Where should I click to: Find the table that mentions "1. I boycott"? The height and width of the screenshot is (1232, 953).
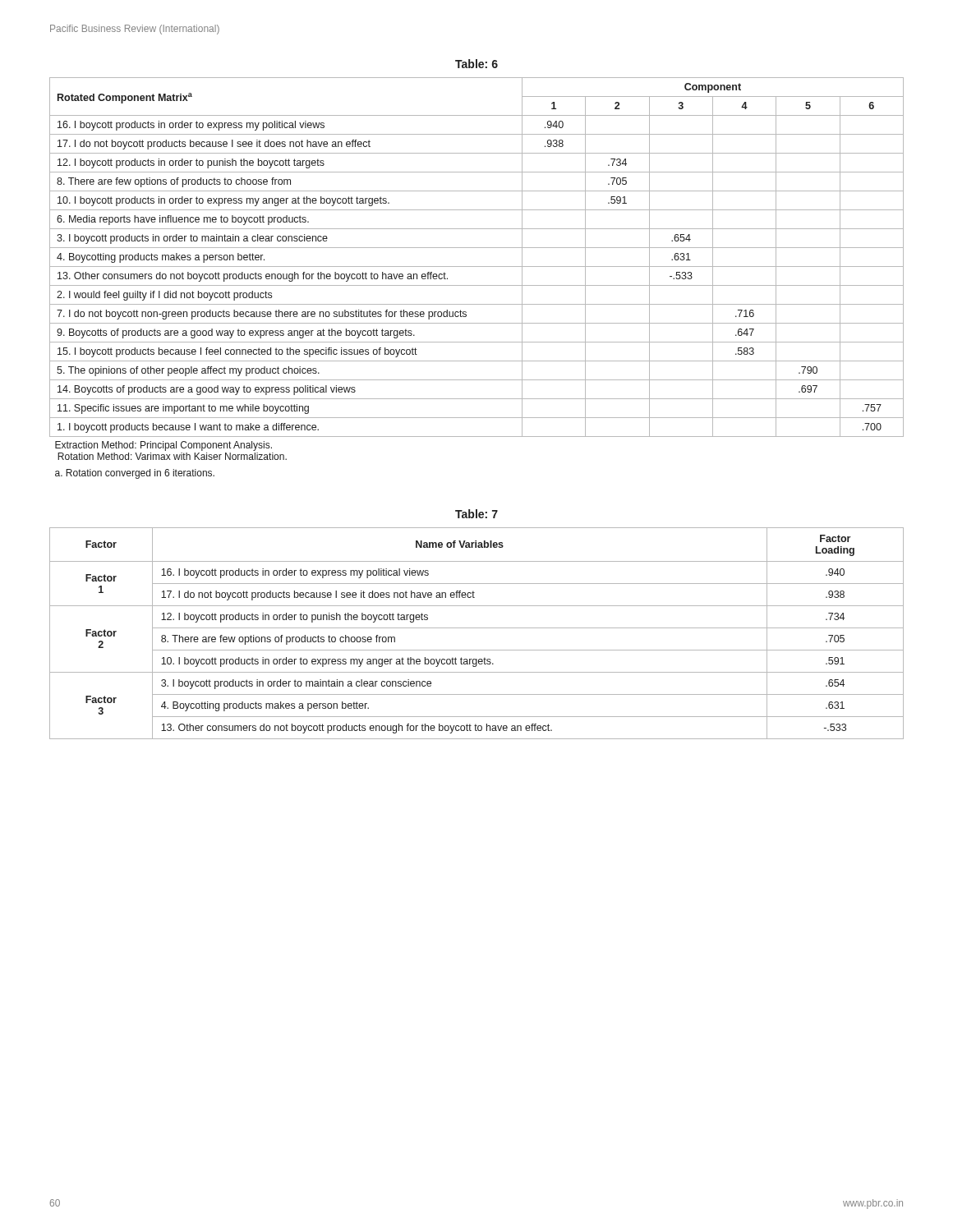point(476,279)
